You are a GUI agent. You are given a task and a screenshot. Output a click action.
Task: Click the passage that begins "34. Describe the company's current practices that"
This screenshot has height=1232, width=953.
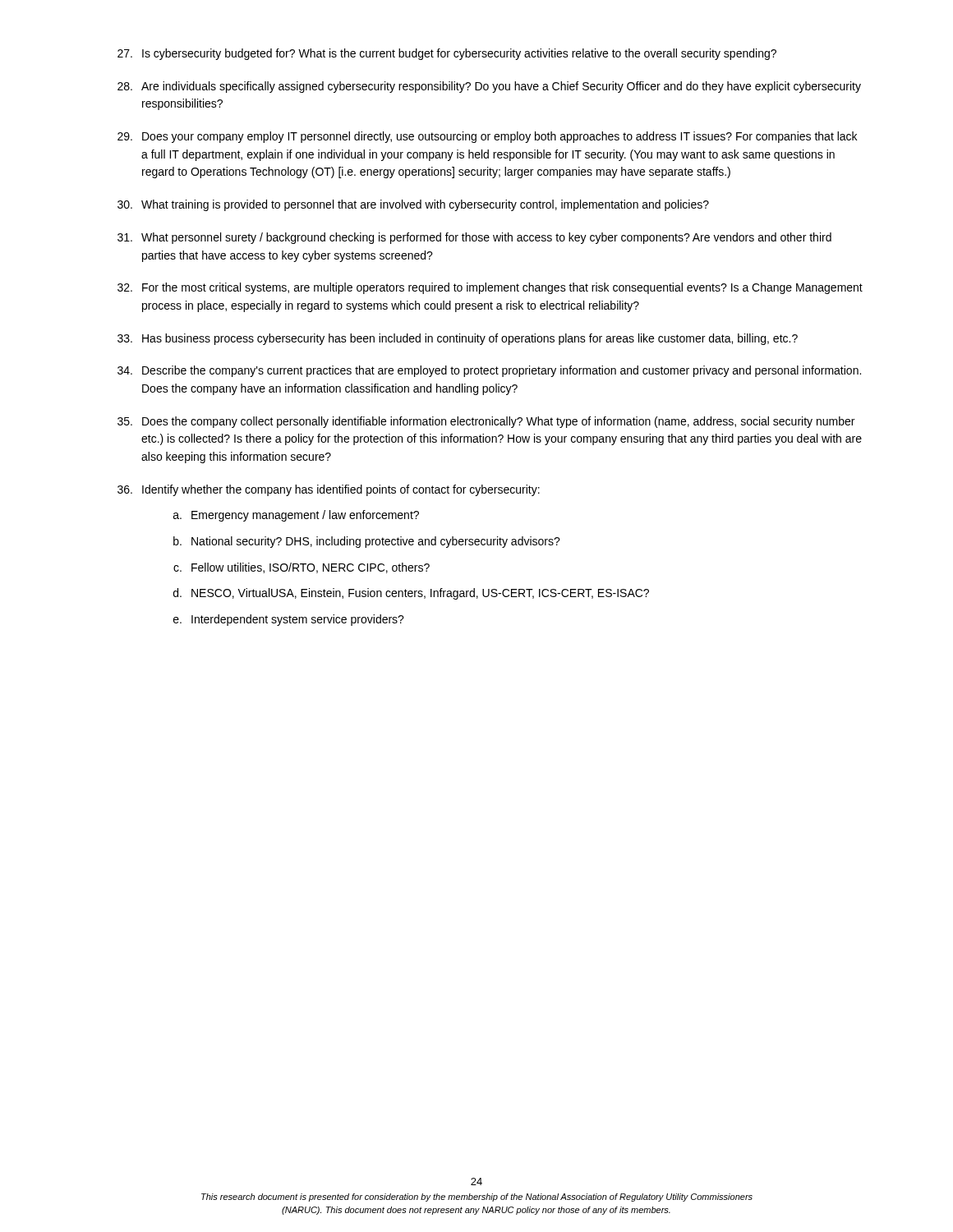click(476, 380)
